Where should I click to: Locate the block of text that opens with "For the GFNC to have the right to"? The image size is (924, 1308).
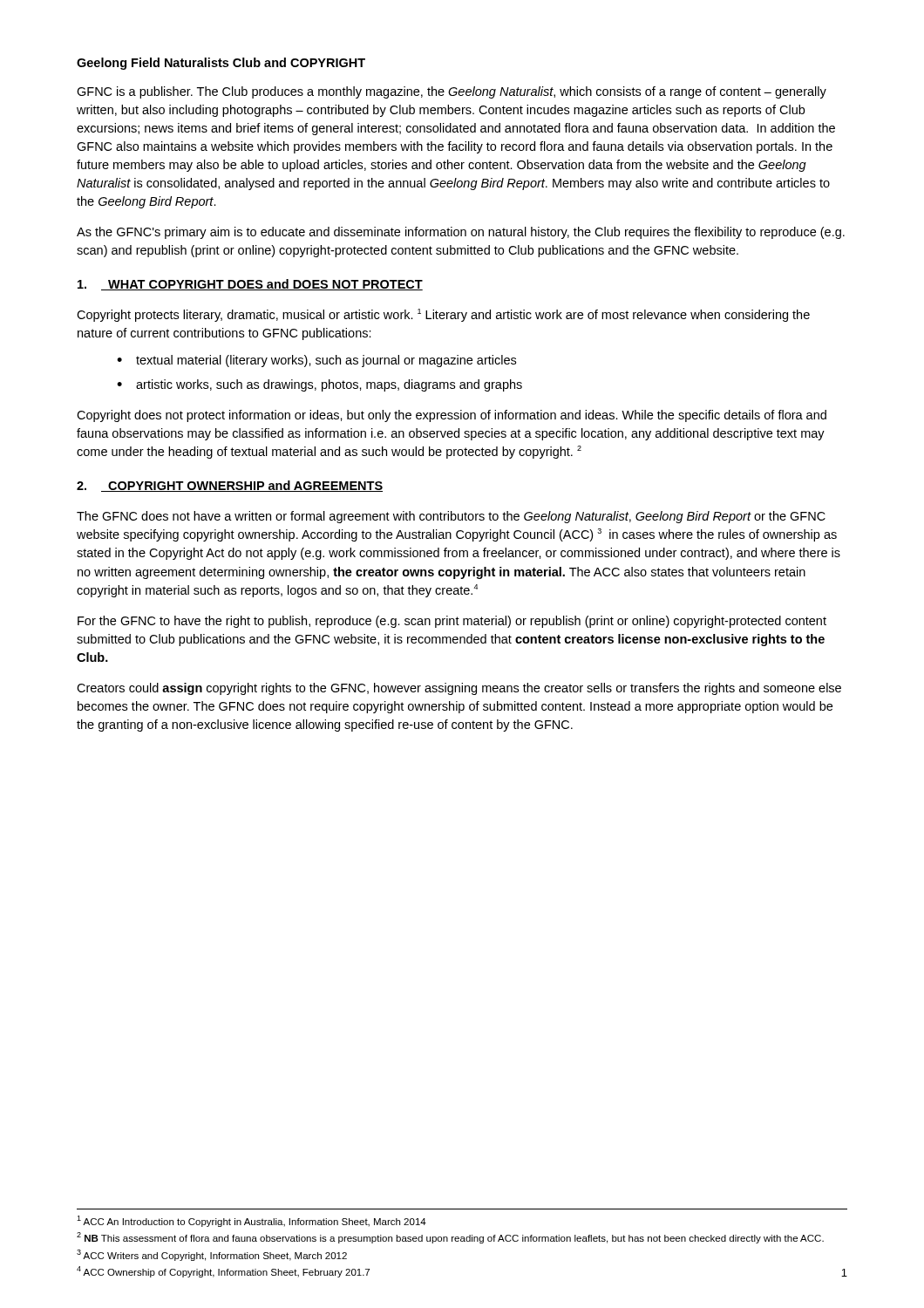(x=452, y=639)
